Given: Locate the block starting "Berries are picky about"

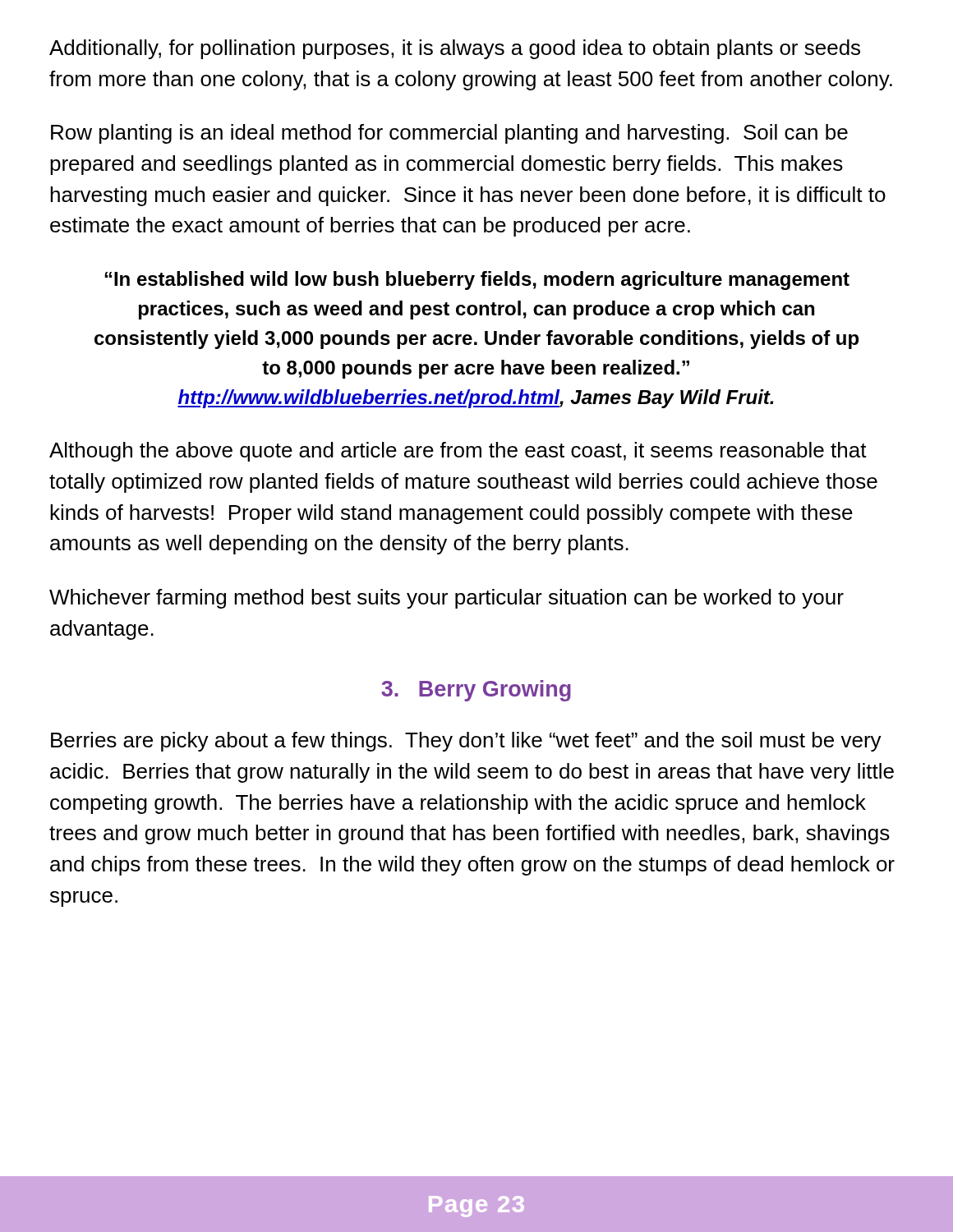Looking at the screenshot, I should [x=472, y=818].
